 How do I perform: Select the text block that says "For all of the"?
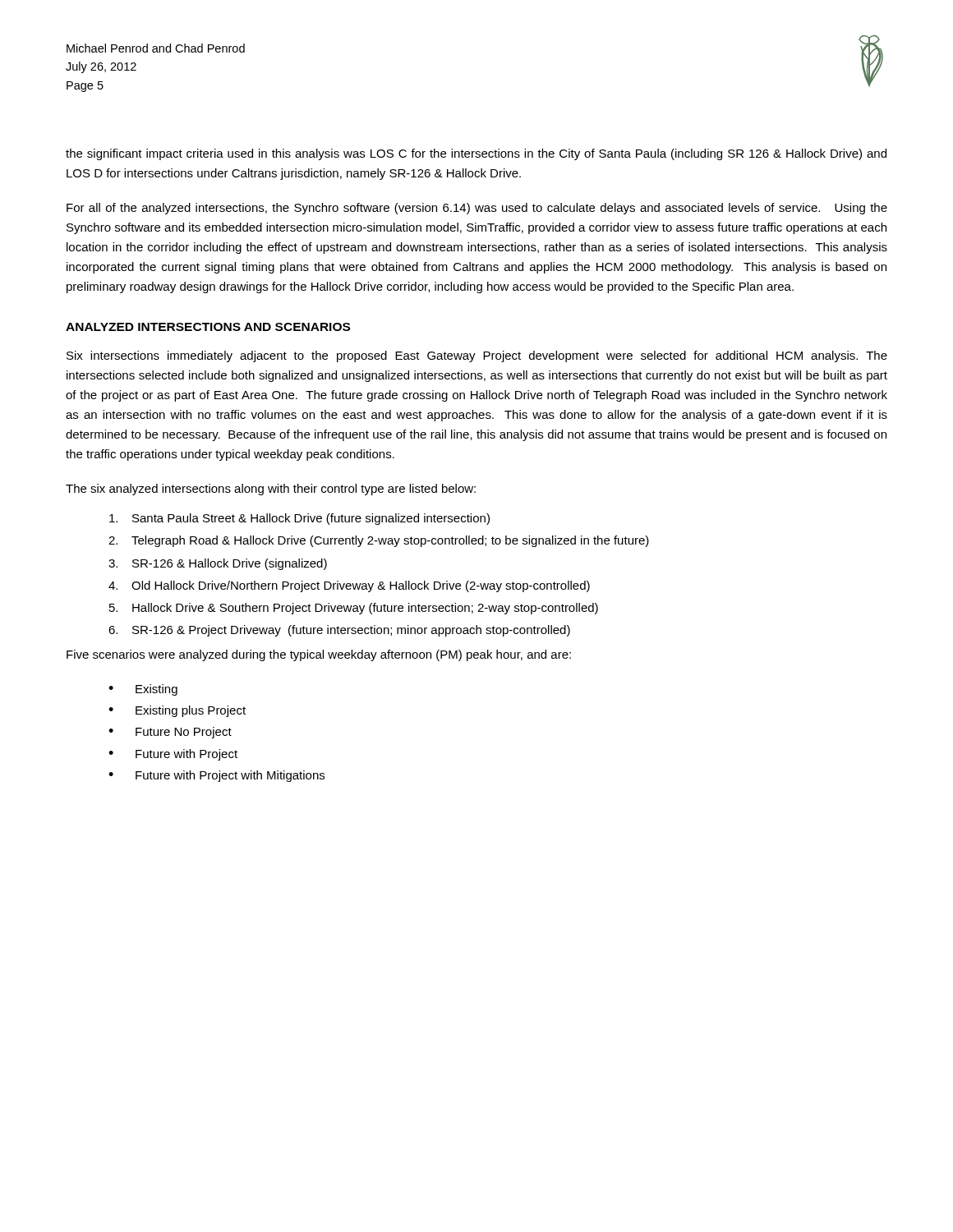[476, 247]
